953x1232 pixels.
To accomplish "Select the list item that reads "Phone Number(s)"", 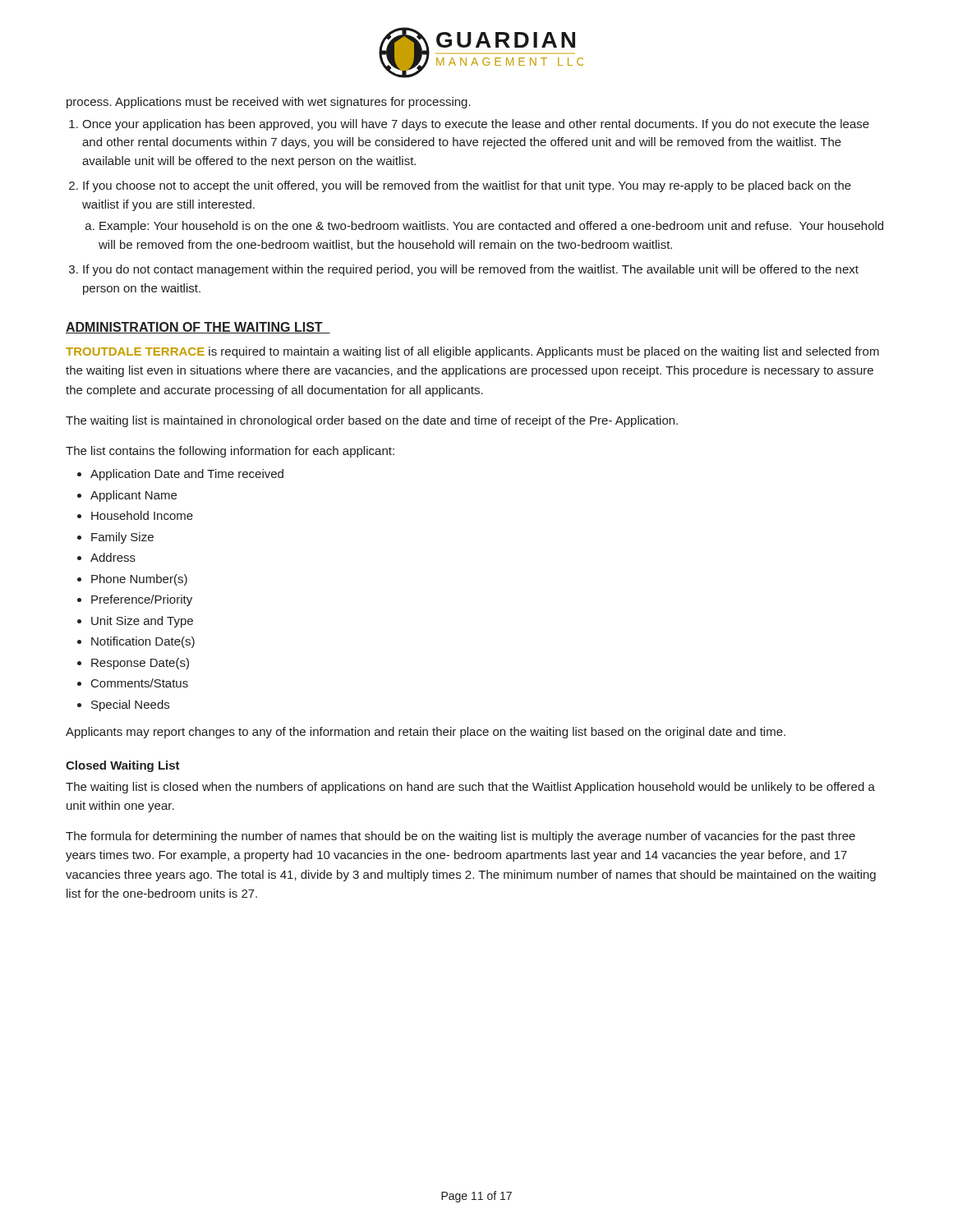I will (x=139, y=578).
